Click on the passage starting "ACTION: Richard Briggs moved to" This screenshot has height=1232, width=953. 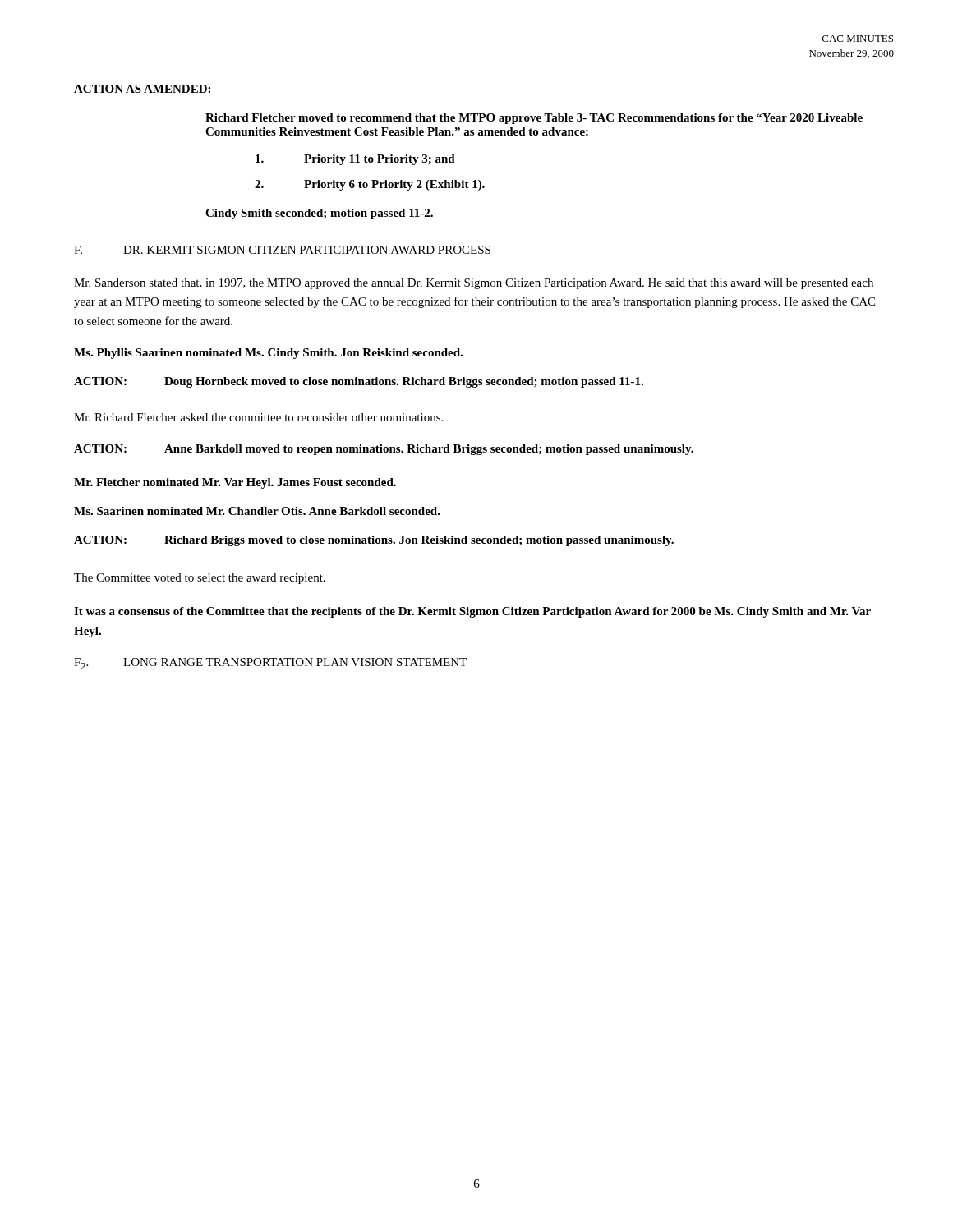476,540
